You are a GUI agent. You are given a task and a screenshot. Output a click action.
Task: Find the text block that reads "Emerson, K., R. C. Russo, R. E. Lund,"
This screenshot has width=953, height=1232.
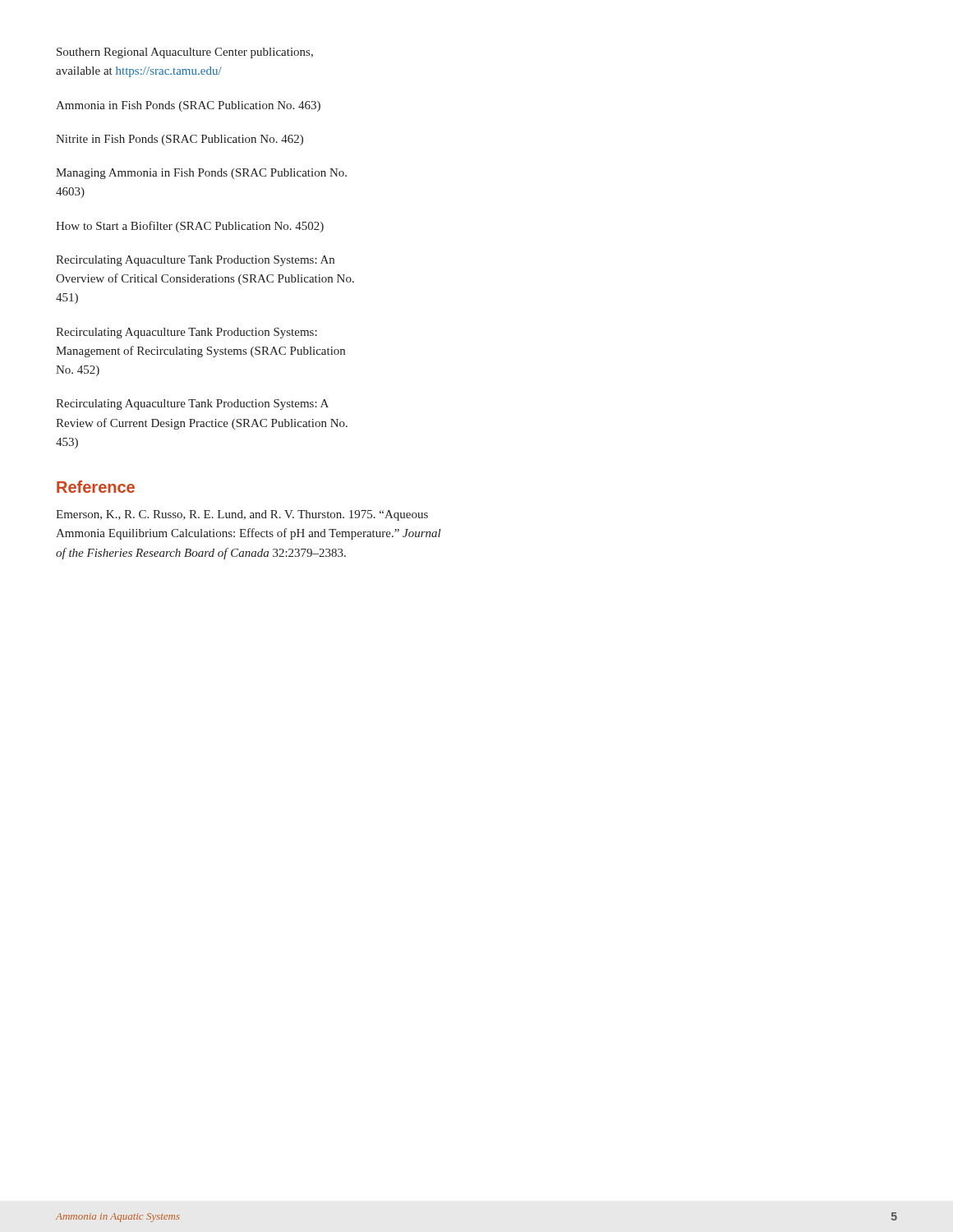248,533
